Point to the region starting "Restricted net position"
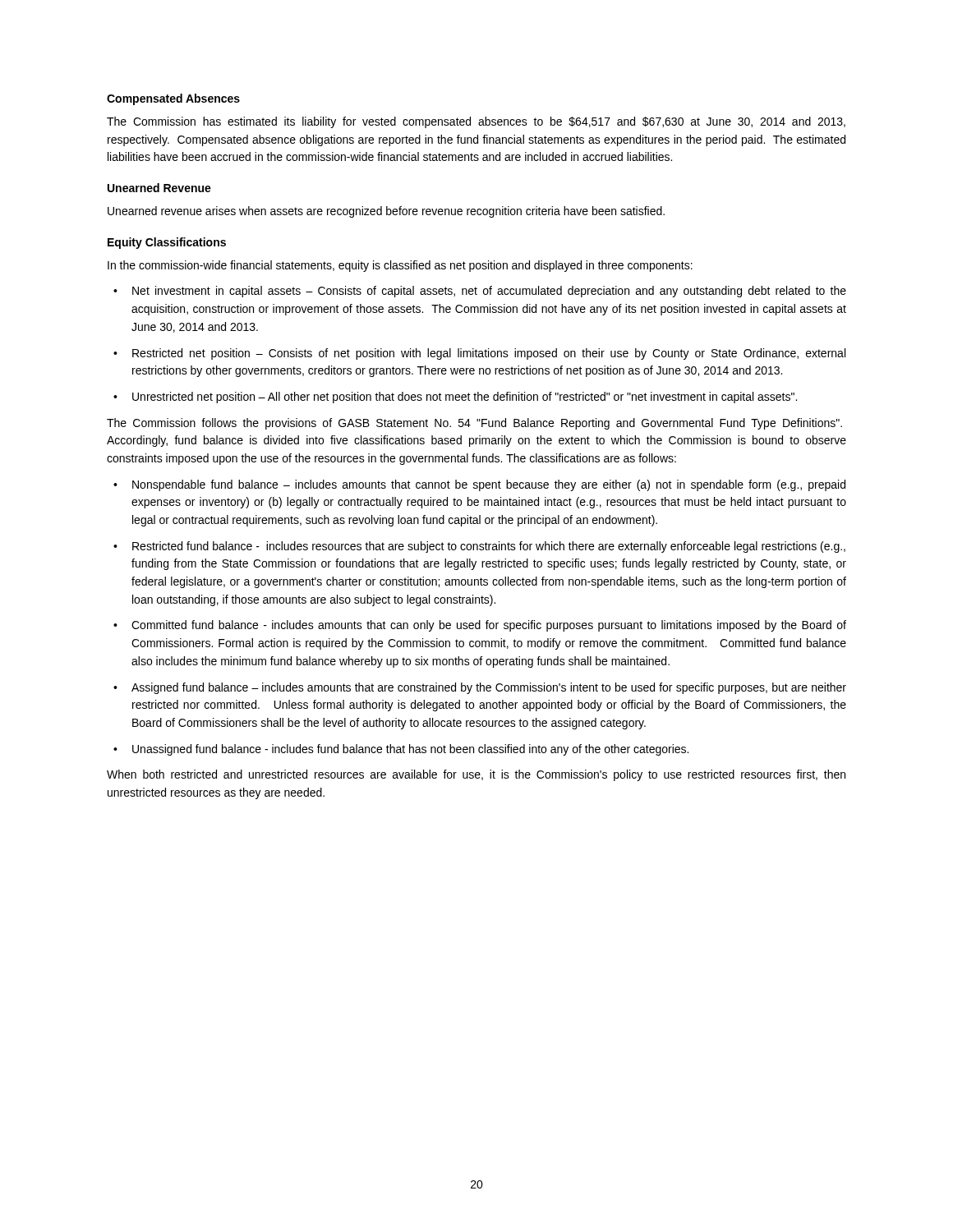Viewport: 953px width, 1232px height. (x=489, y=362)
